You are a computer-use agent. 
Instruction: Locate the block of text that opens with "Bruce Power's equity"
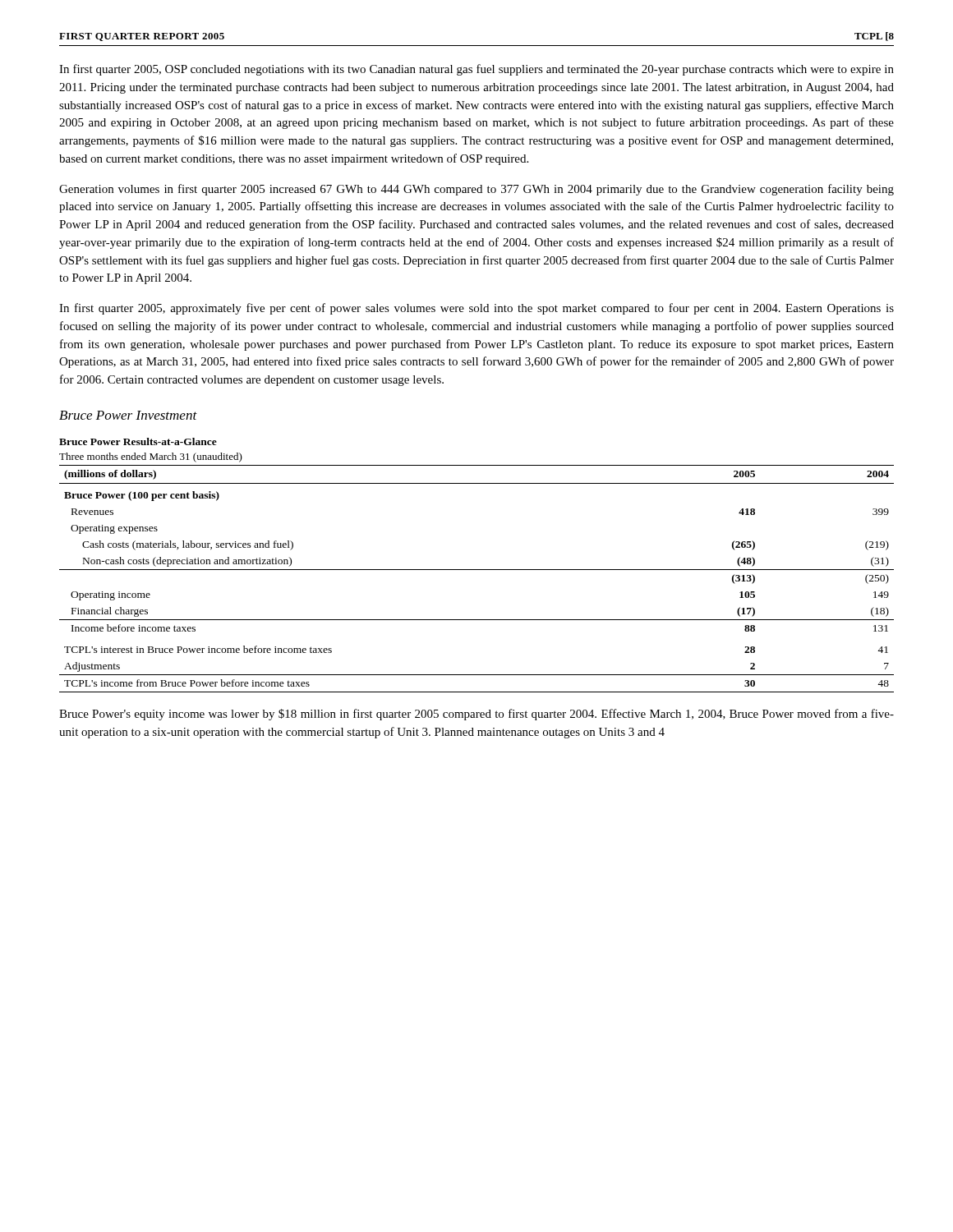[x=476, y=723]
